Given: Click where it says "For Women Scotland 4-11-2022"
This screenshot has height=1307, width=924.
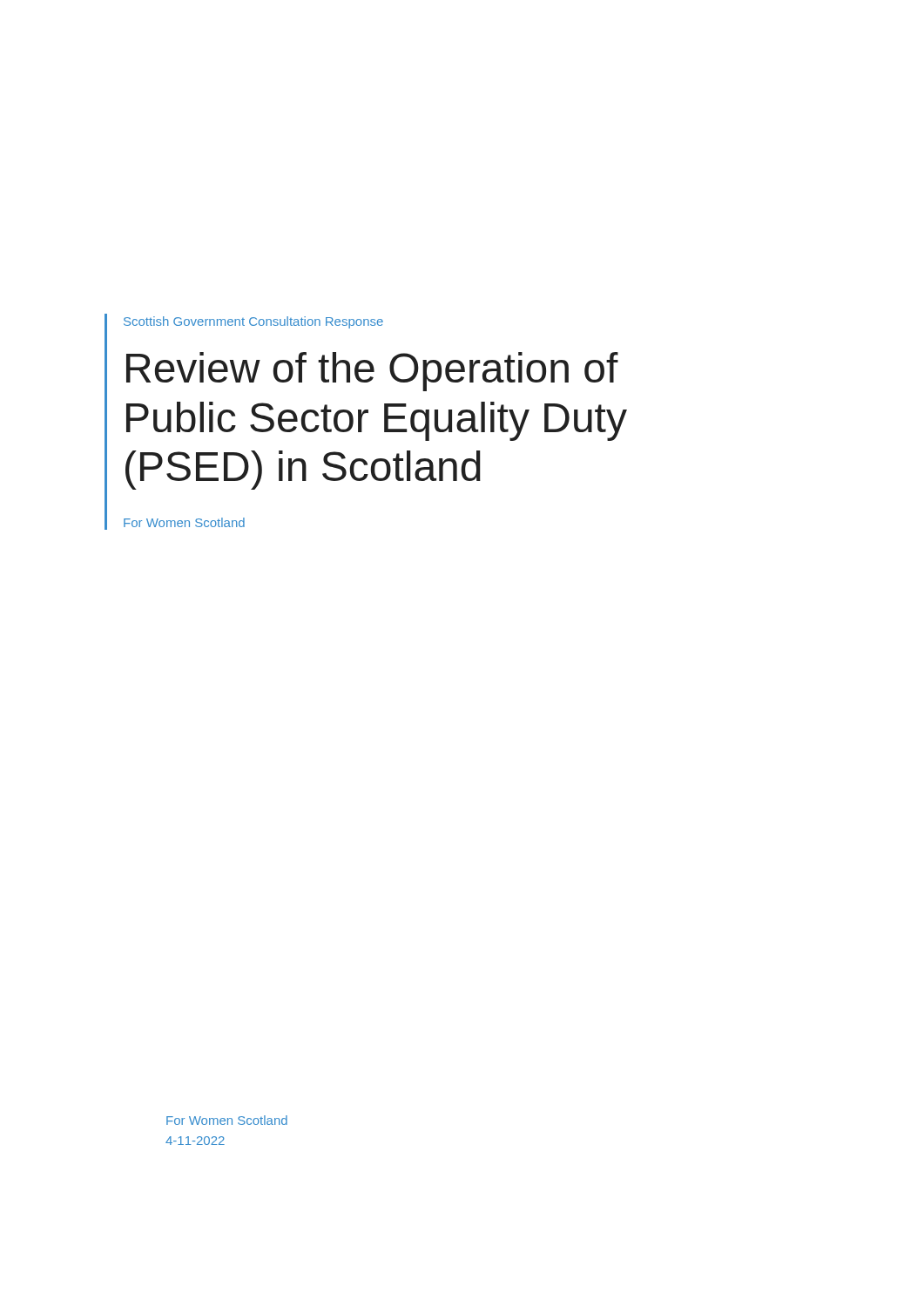Looking at the screenshot, I should tap(227, 1130).
